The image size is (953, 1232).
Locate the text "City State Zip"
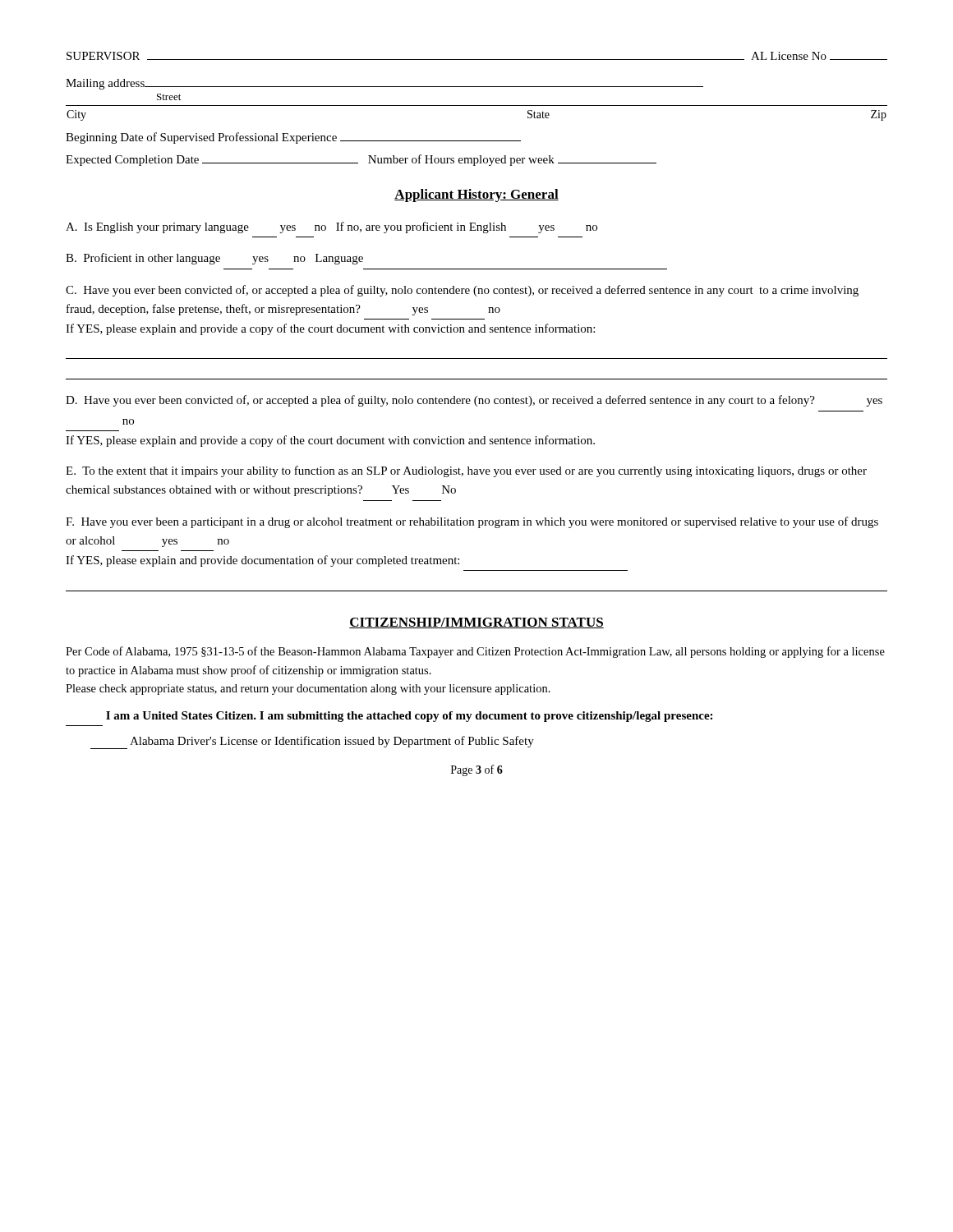476,114
